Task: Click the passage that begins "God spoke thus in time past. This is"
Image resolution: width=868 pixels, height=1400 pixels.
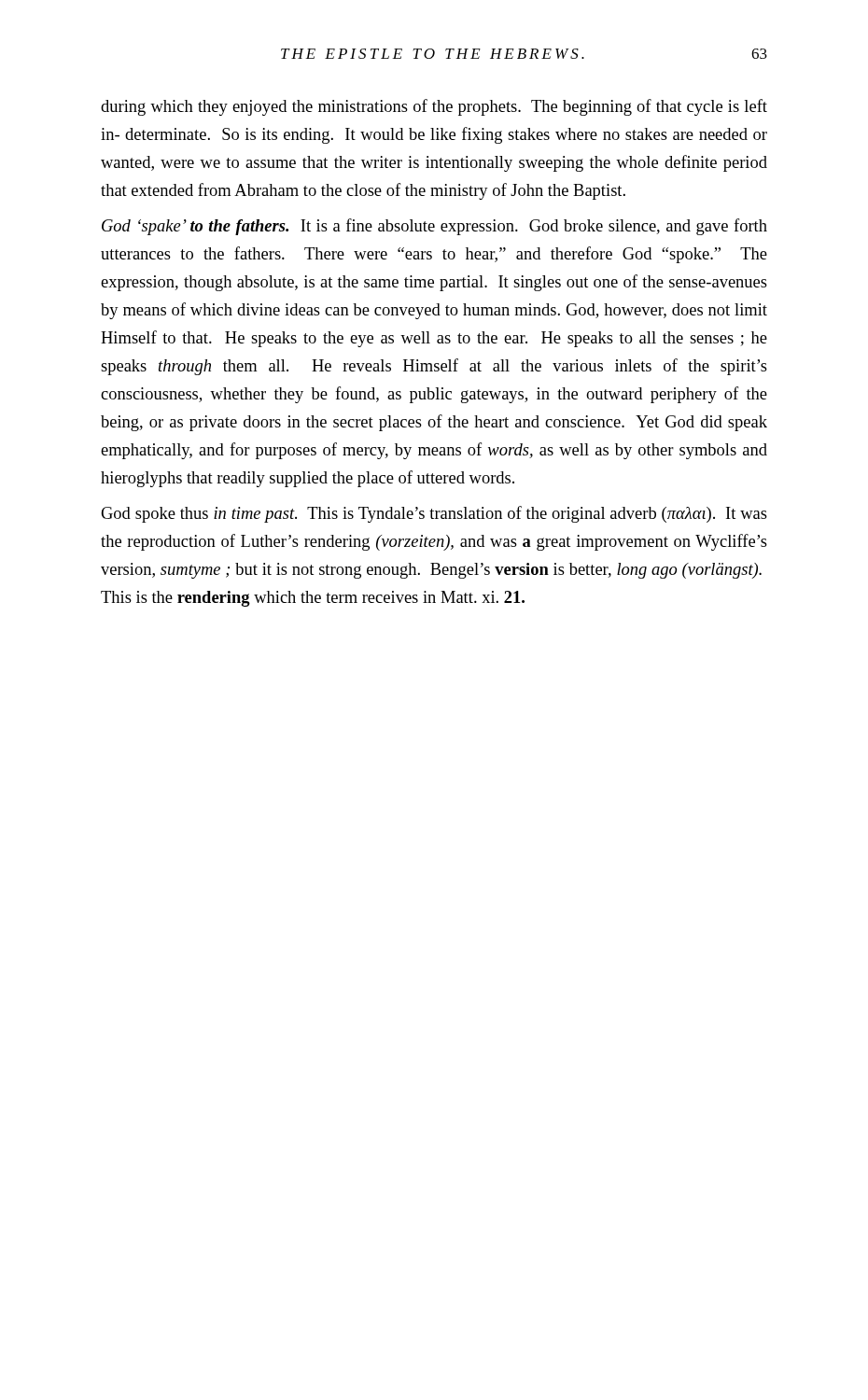Action: coord(434,556)
